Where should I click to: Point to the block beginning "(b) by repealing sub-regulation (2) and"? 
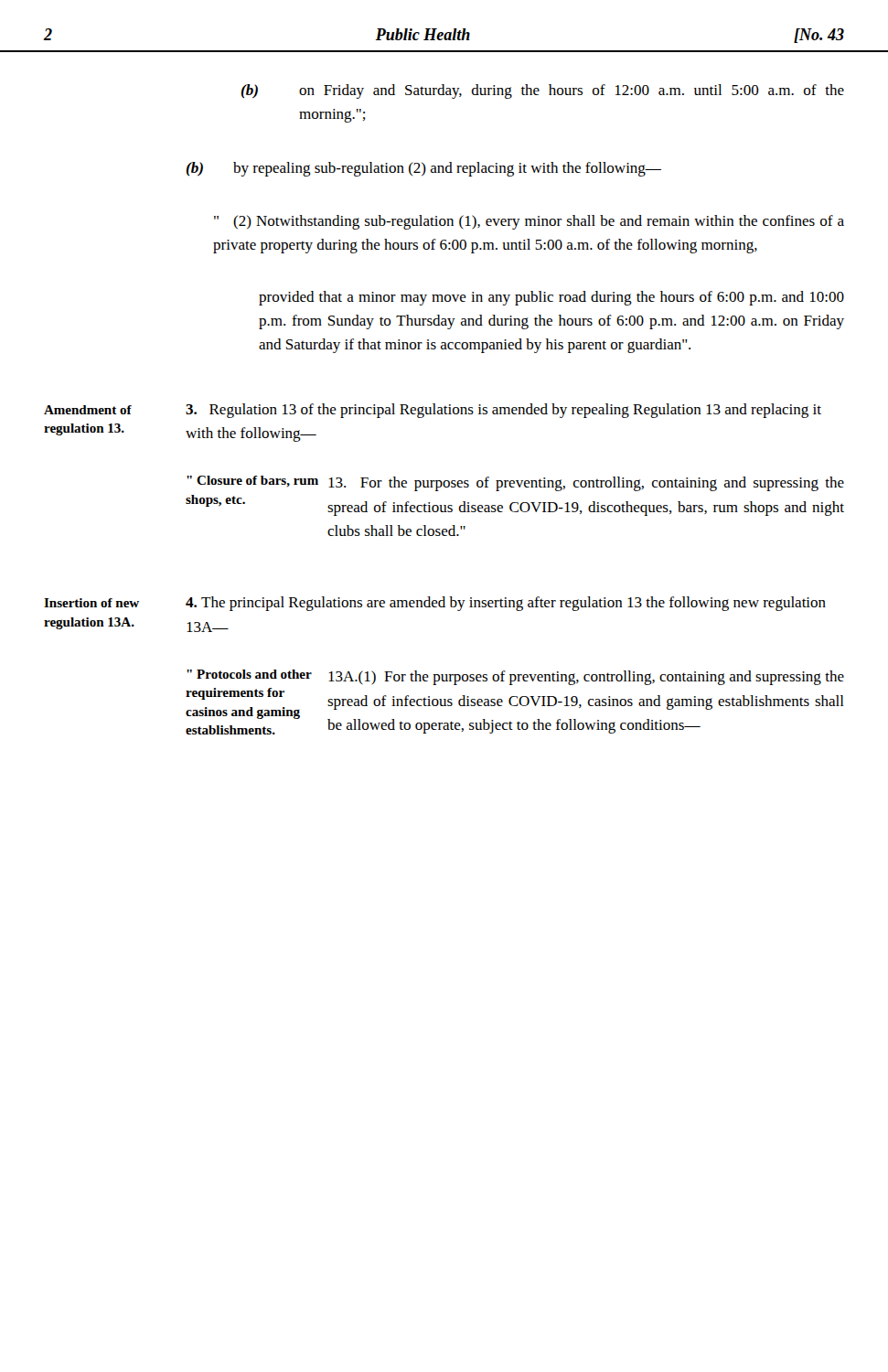[x=444, y=175]
